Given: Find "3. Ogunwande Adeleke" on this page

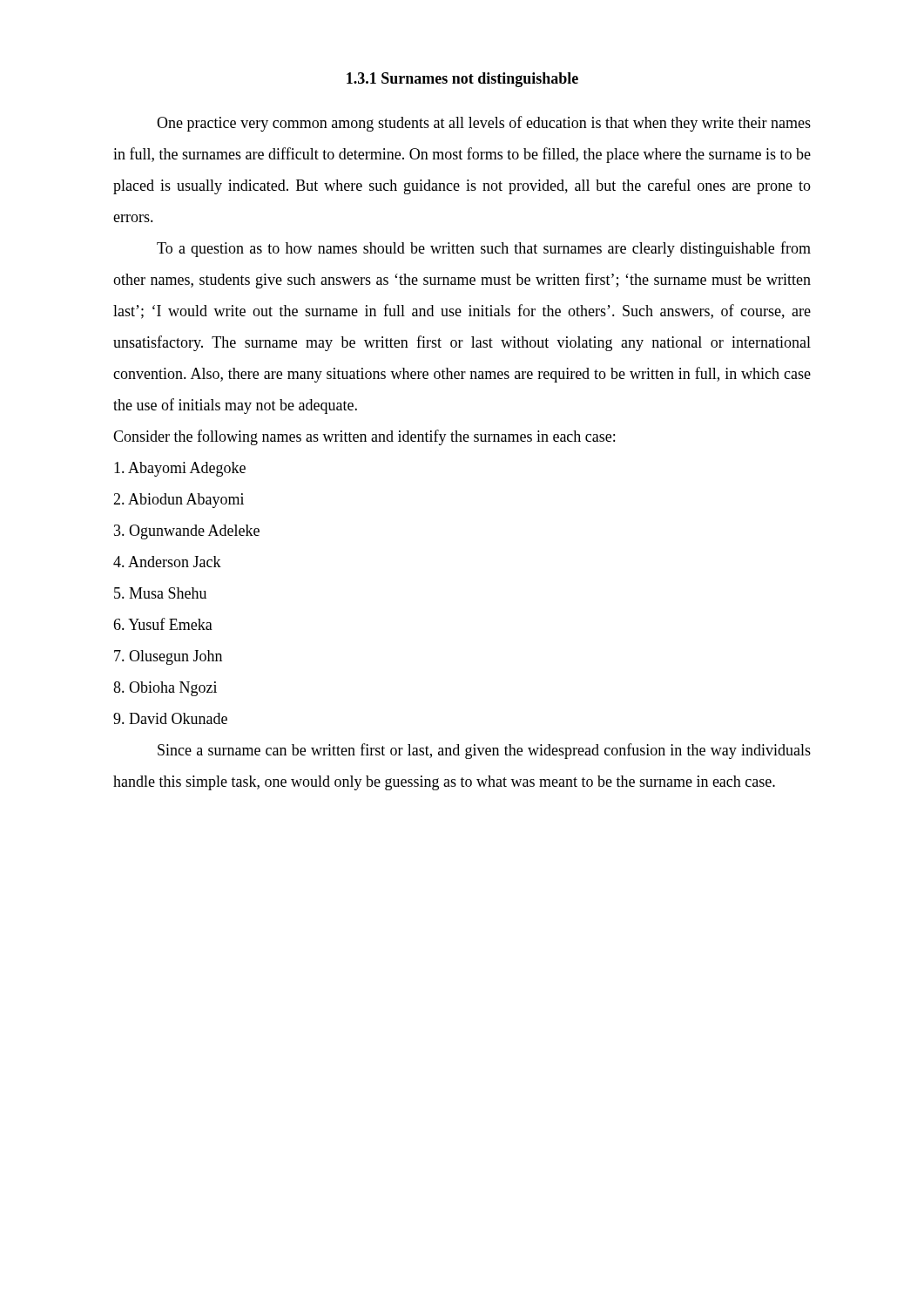Looking at the screenshot, I should tap(187, 531).
